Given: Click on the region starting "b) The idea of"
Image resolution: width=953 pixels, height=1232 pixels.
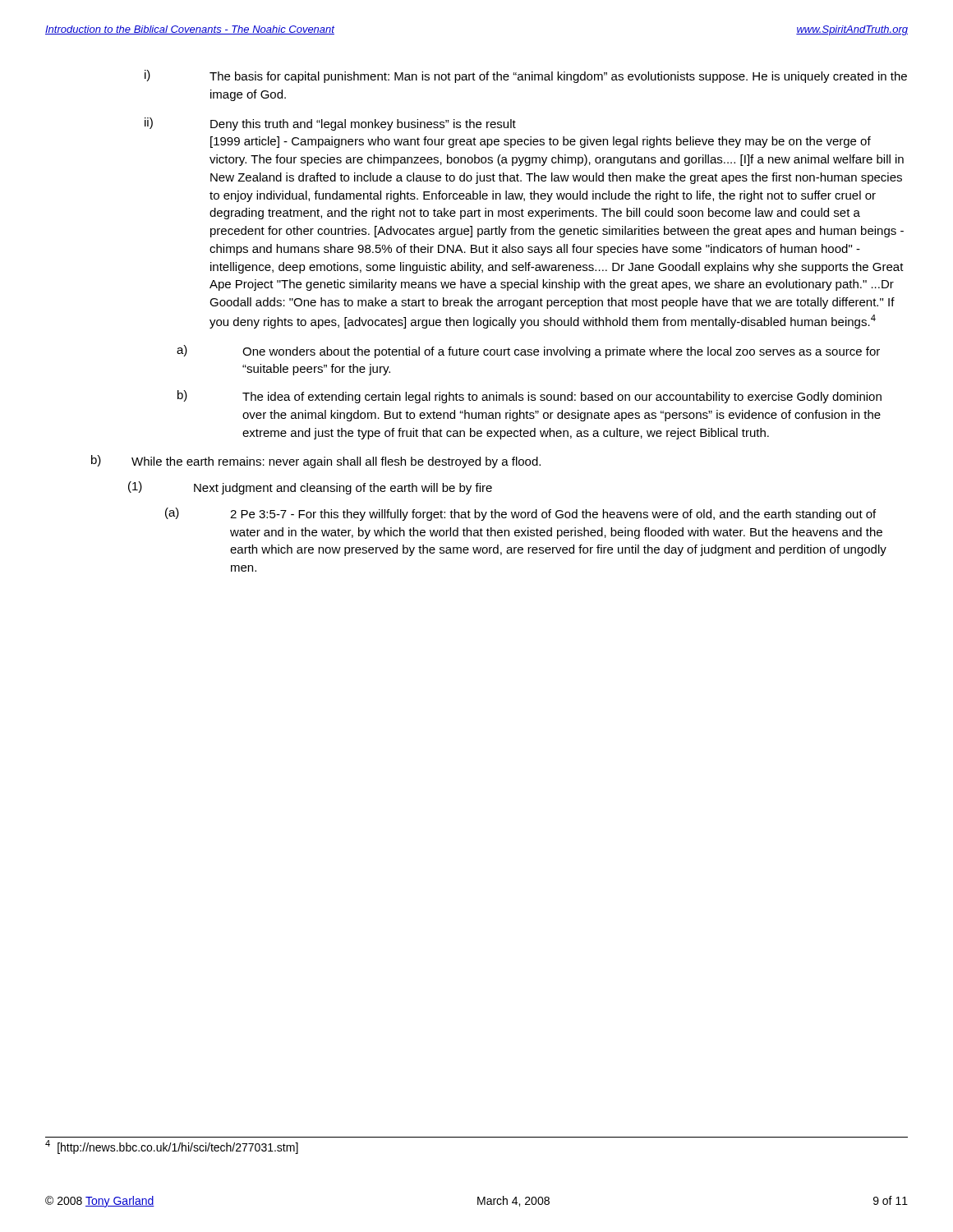Looking at the screenshot, I should tap(476, 415).
